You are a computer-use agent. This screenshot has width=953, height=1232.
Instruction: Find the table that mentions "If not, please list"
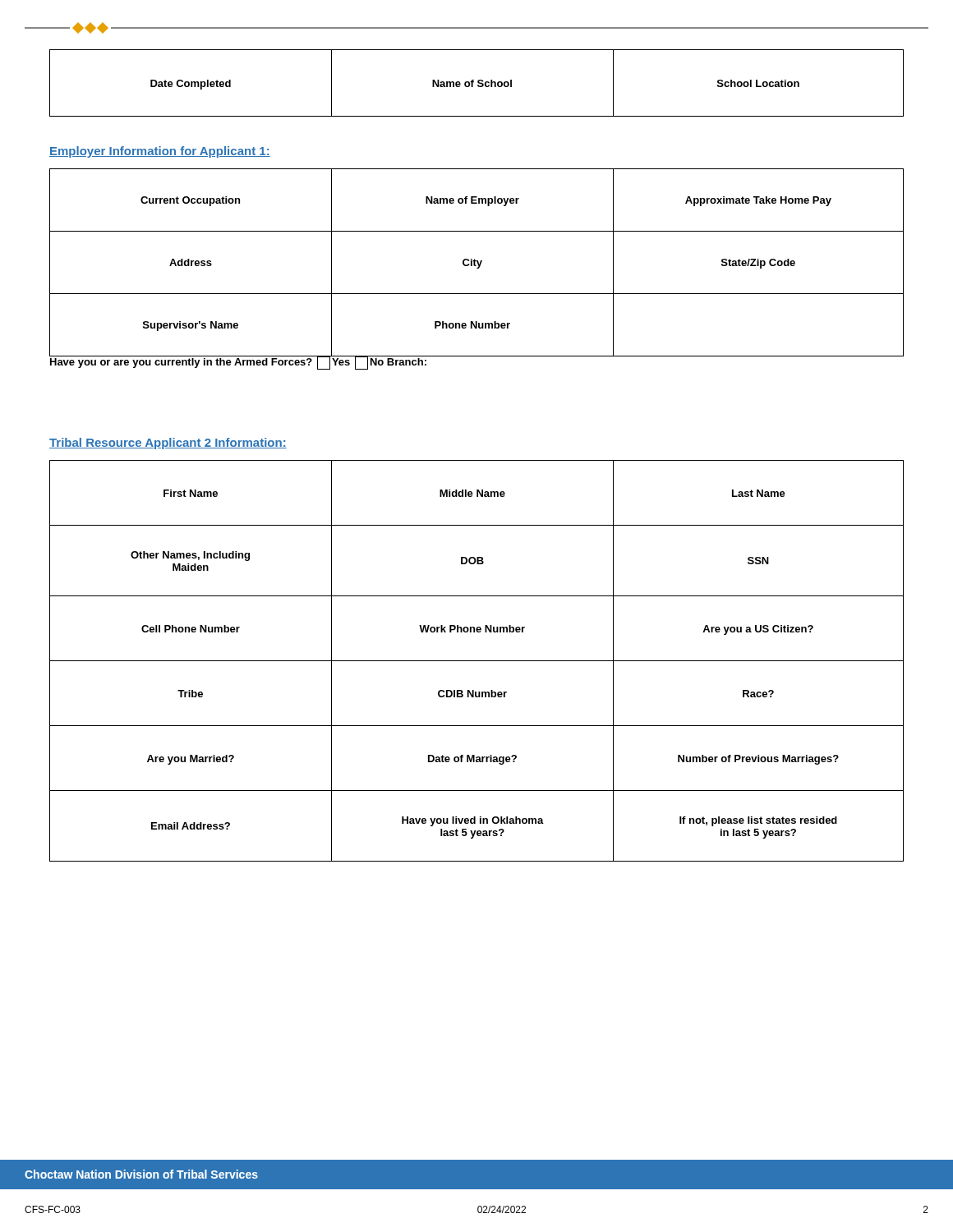pyautogui.click(x=476, y=661)
